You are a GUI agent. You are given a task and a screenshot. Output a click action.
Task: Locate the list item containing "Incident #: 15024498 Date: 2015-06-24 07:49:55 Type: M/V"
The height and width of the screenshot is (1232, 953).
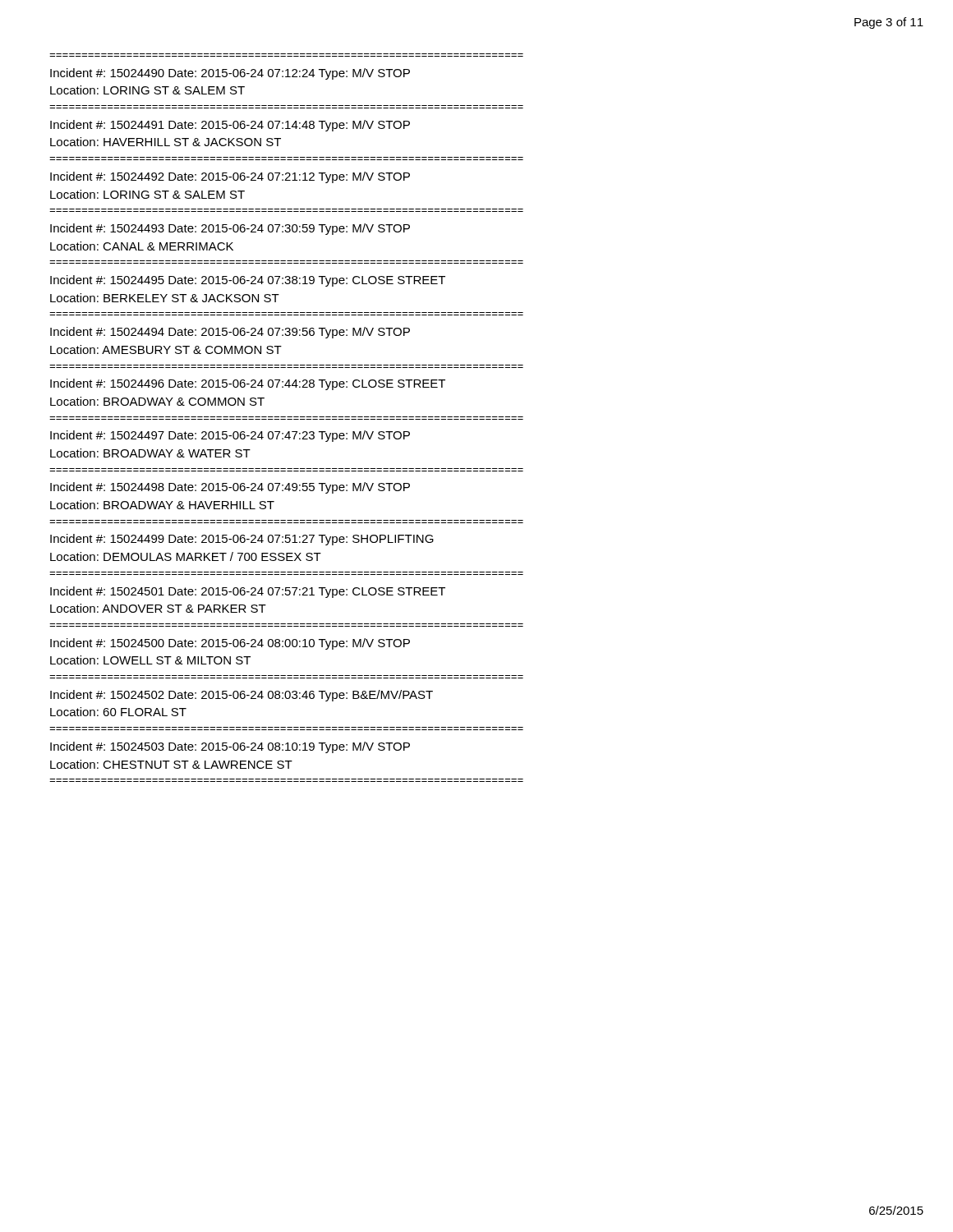point(230,496)
